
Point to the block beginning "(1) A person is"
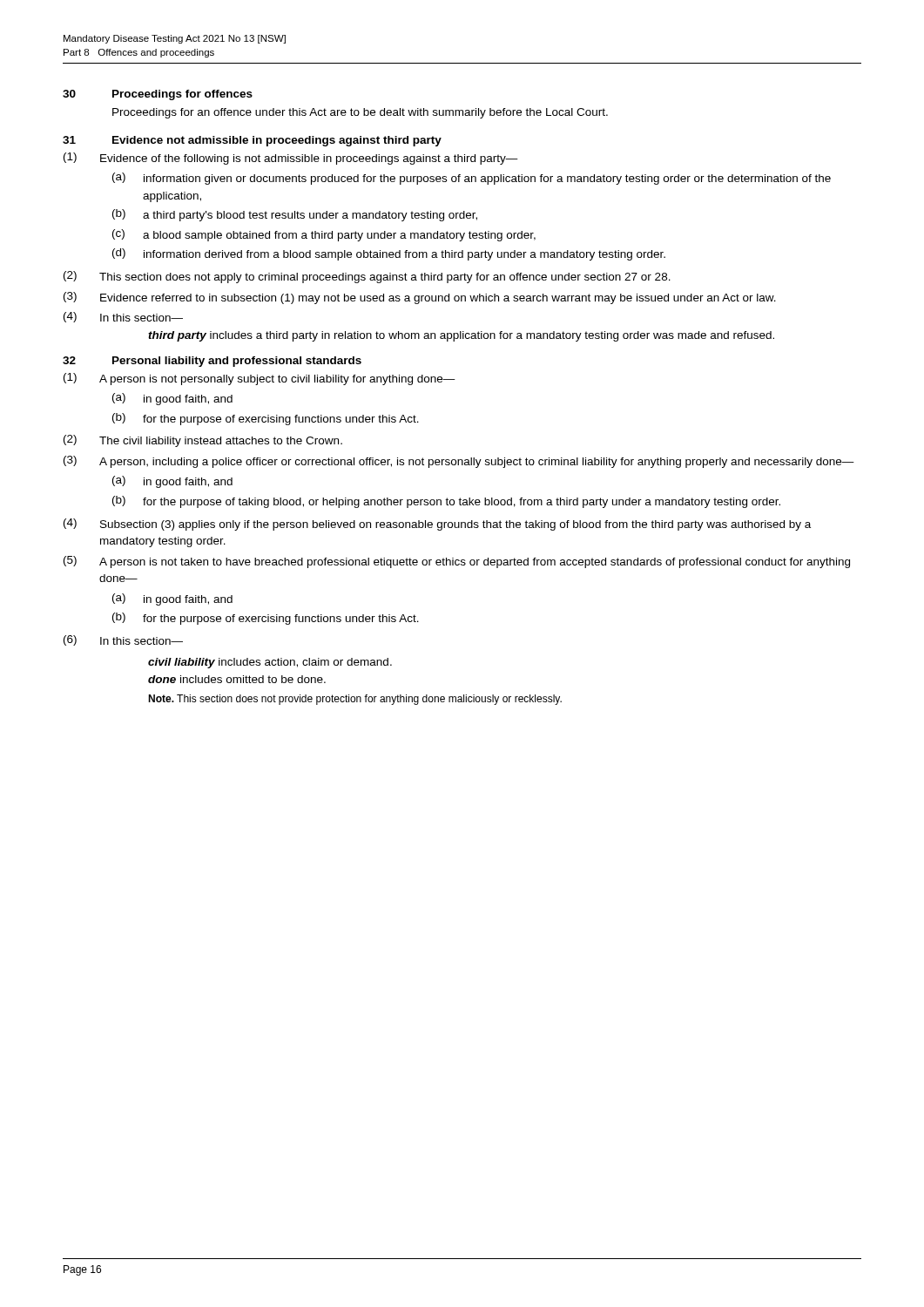(462, 379)
